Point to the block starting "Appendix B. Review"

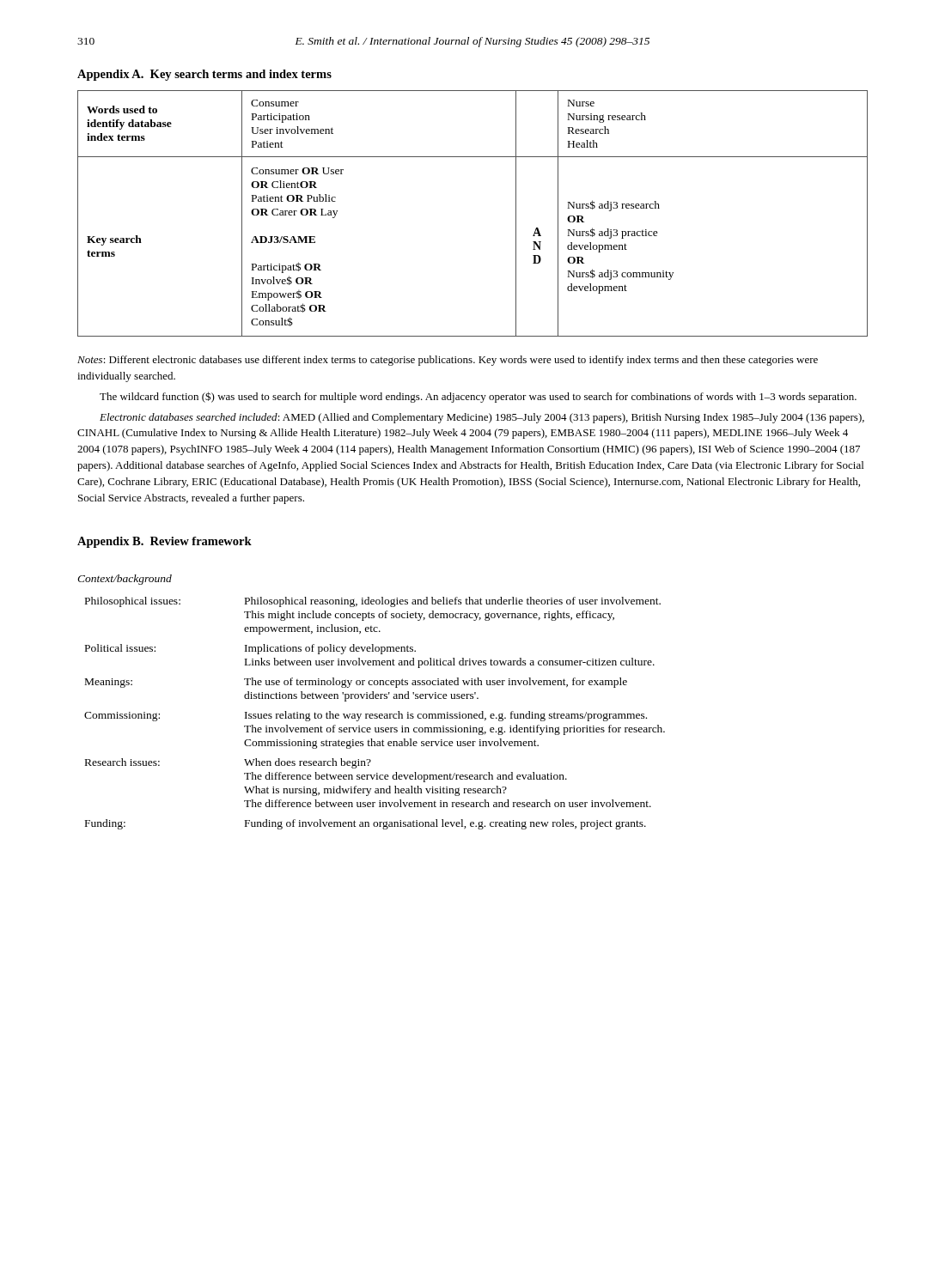click(164, 541)
